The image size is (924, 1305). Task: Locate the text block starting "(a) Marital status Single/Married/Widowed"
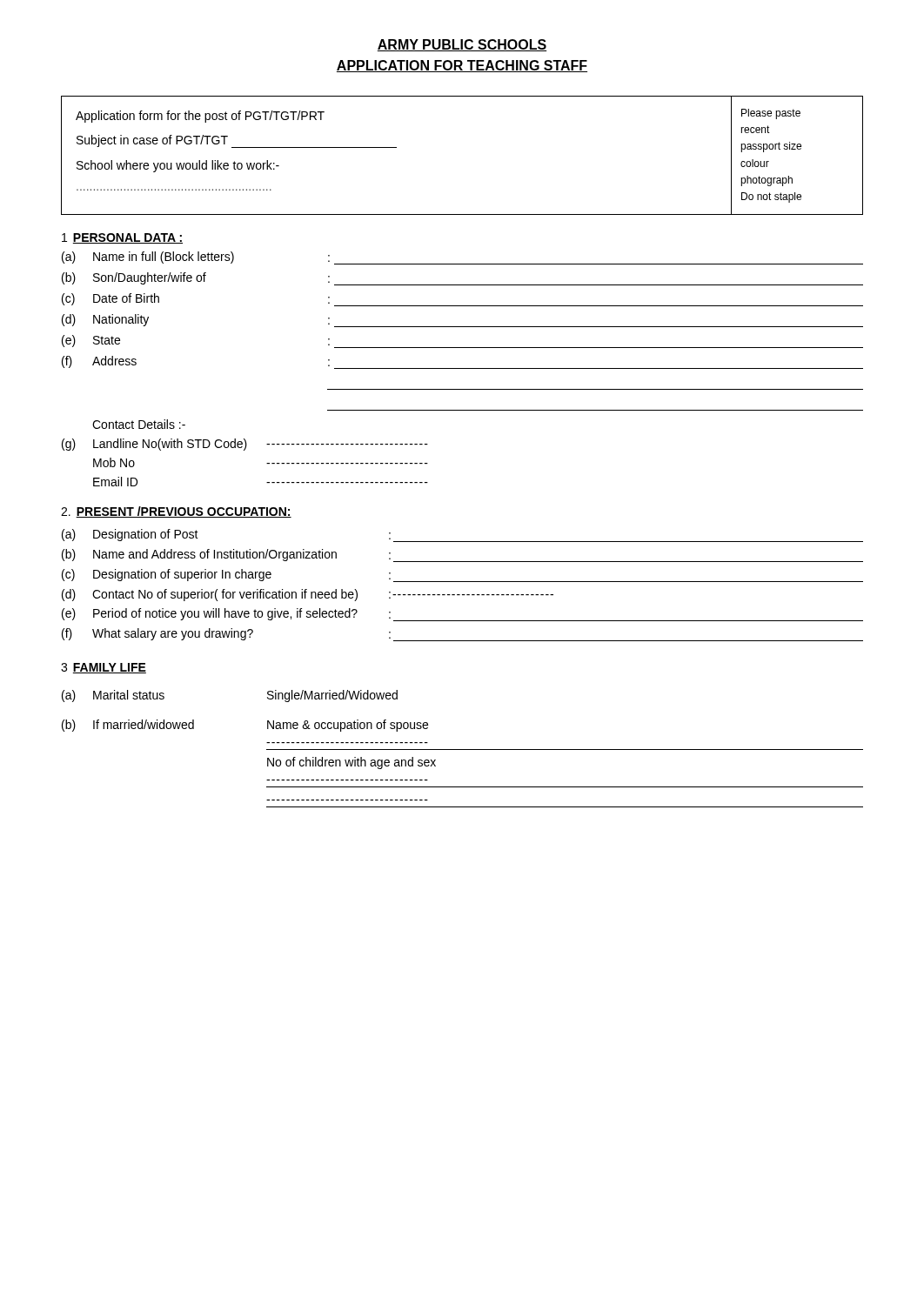click(x=127, y=696)
